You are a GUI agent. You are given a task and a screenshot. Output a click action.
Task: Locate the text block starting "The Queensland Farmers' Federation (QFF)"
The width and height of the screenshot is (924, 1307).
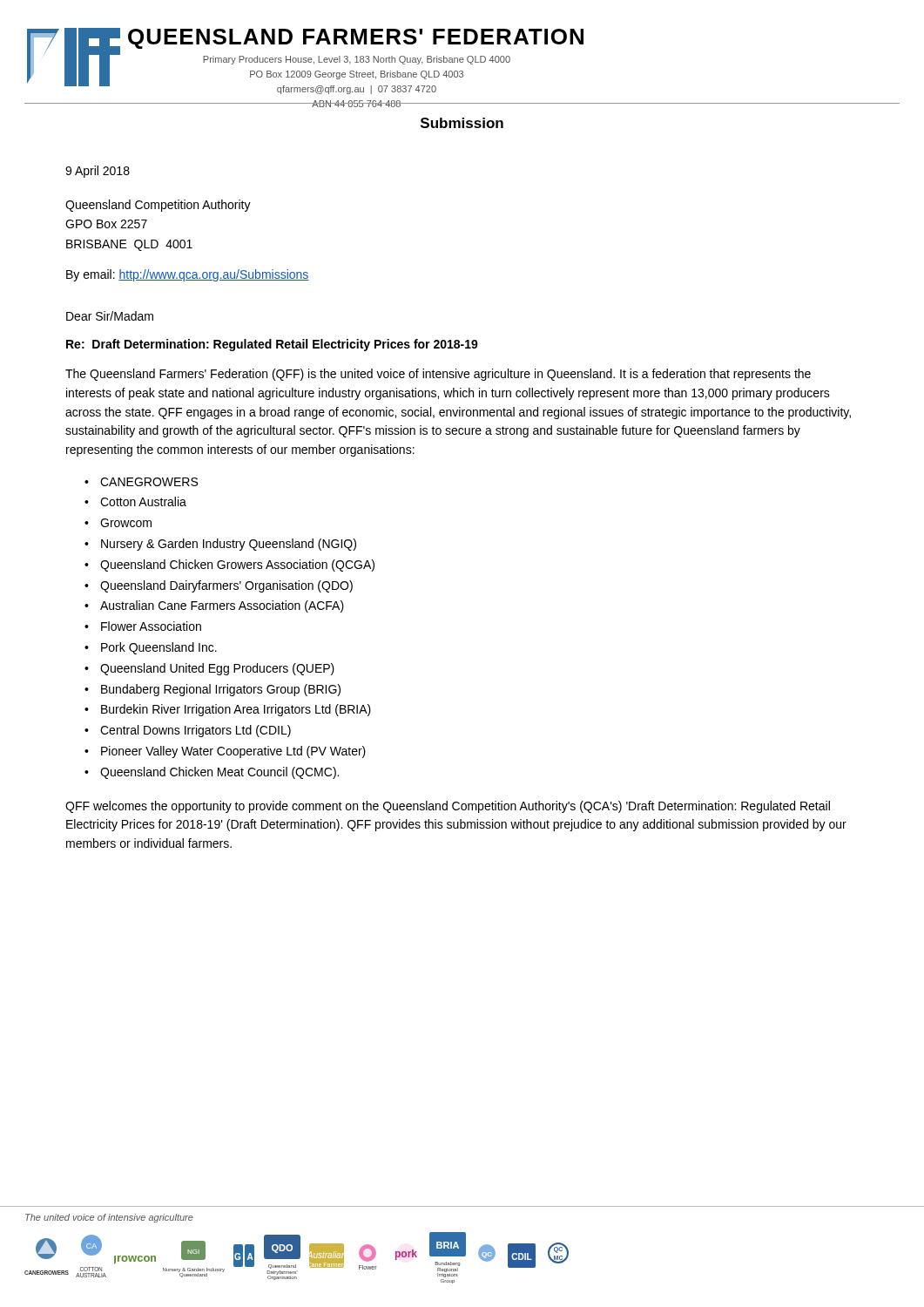tap(459, 412)
